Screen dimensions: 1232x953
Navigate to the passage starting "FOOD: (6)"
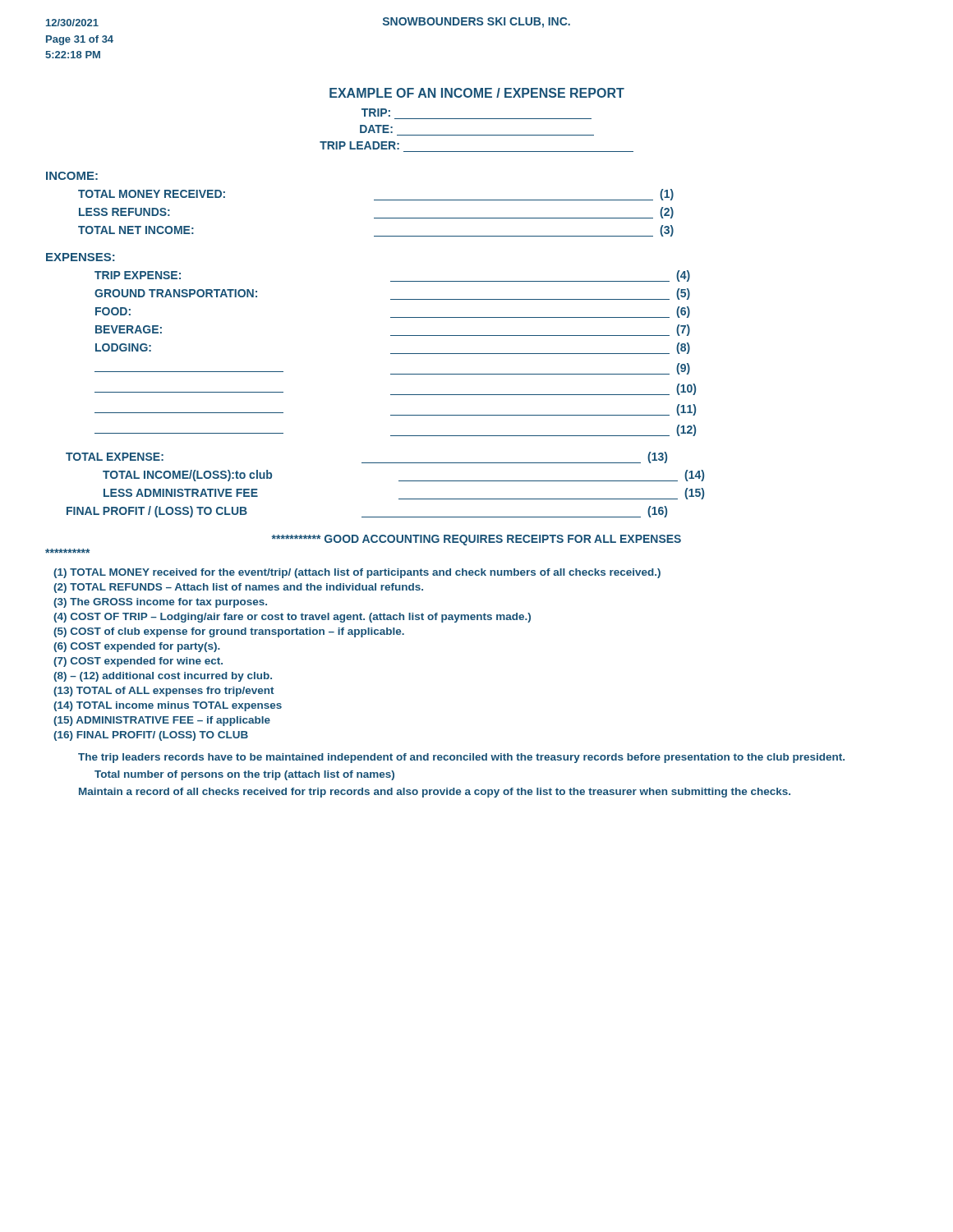[x=117, y=312]
